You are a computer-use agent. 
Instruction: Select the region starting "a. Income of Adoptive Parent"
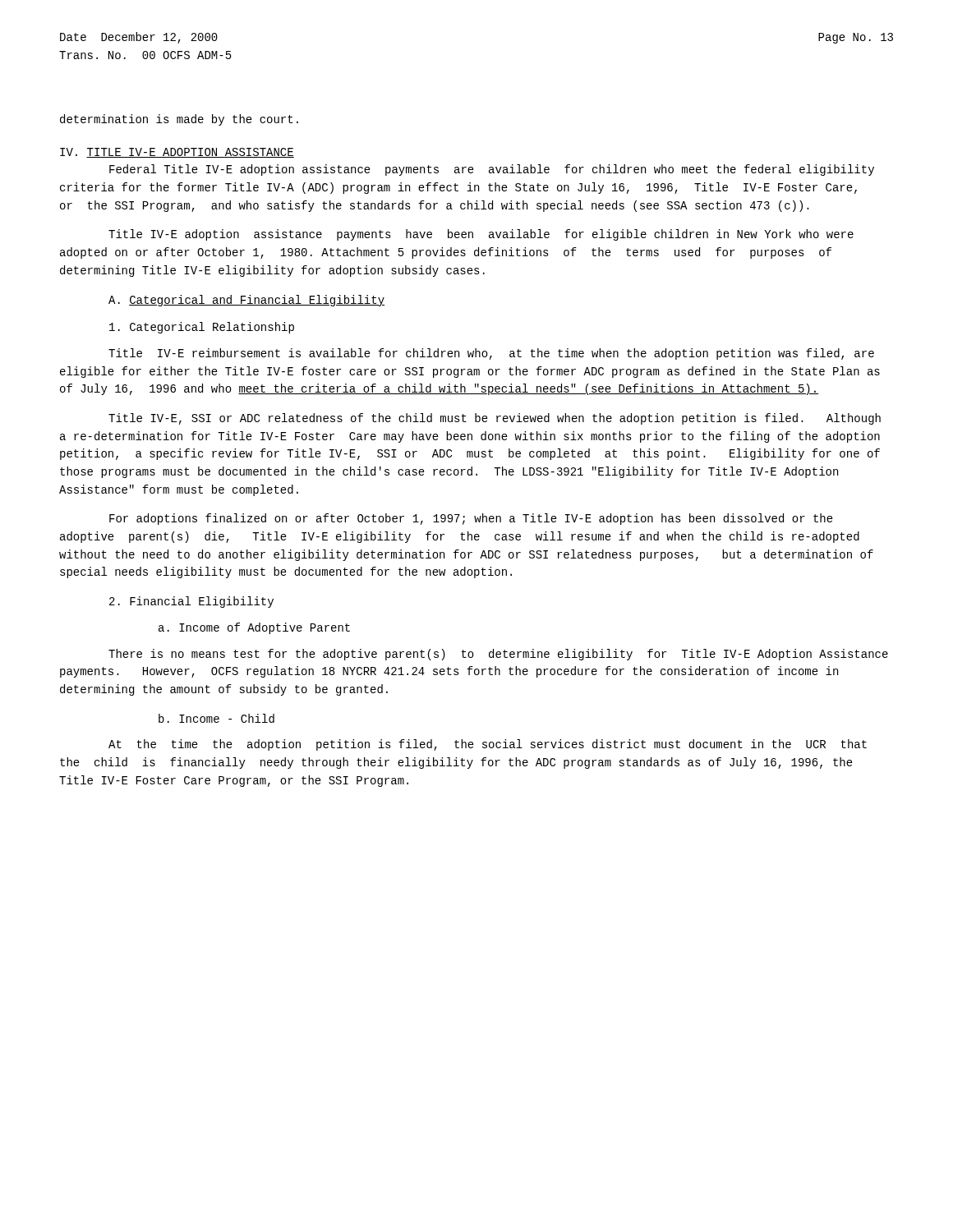pos(254,628)
